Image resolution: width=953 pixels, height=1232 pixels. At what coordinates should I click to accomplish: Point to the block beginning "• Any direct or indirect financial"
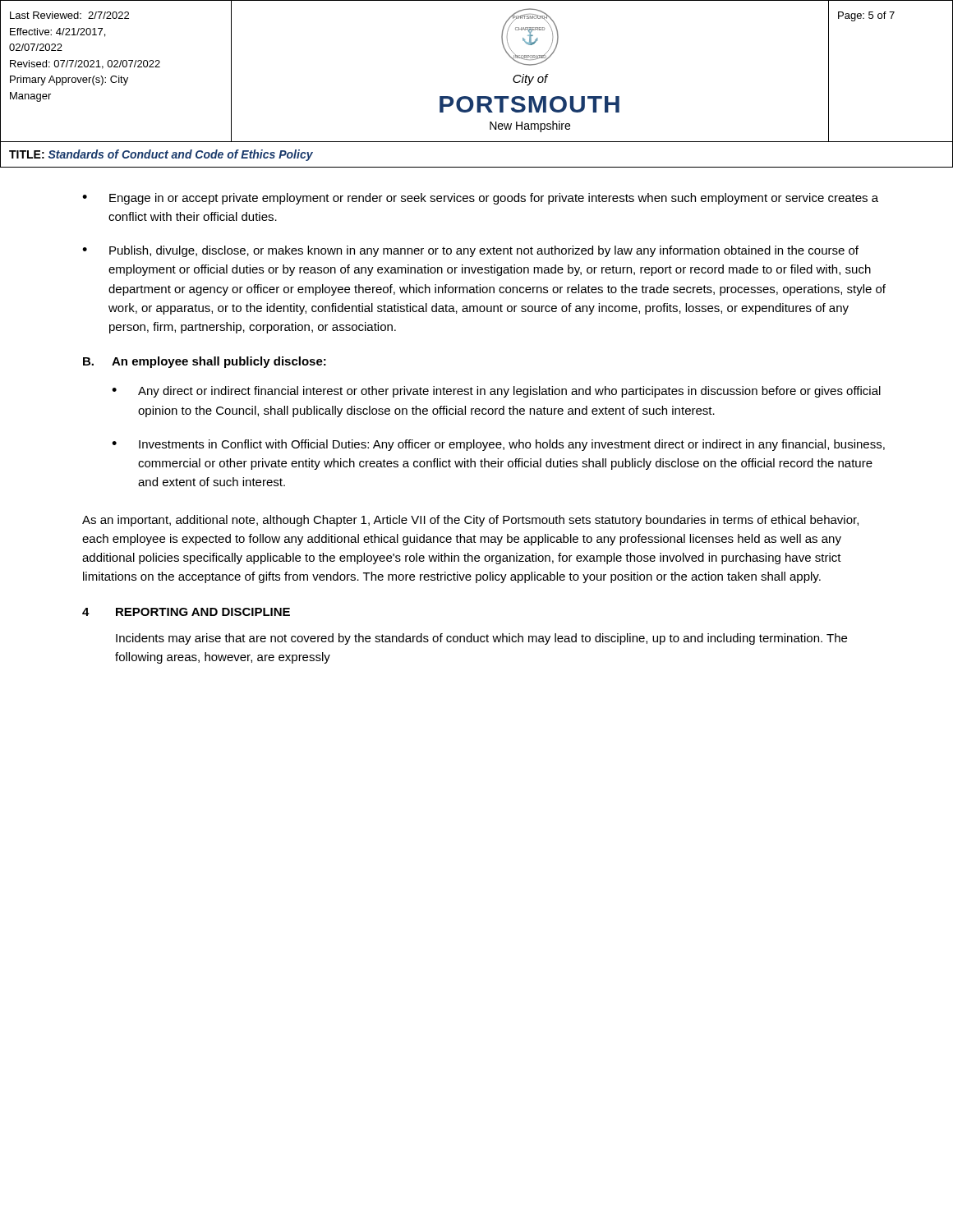click(x=499, y=400)
